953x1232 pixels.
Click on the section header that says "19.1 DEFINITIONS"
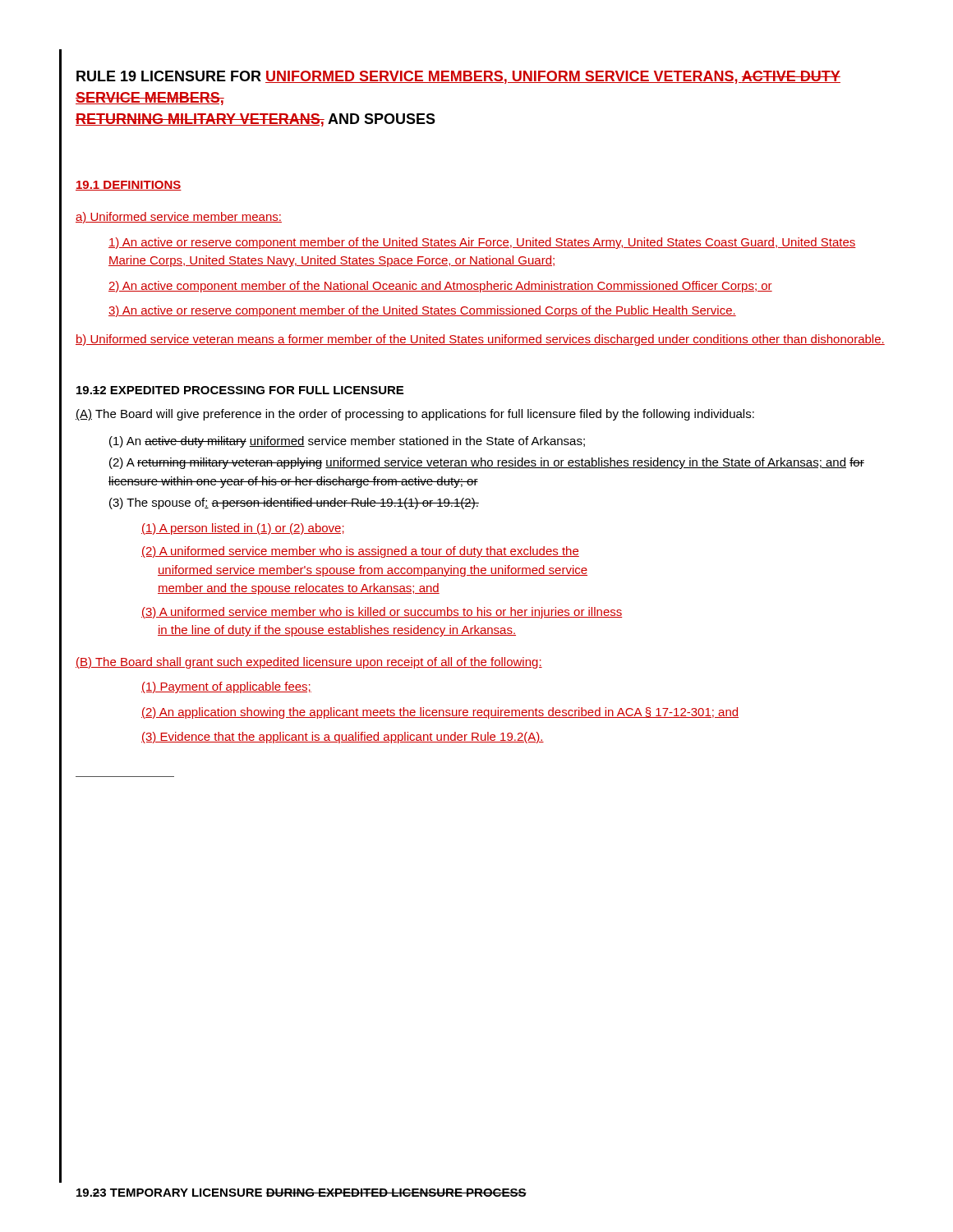(128, 185)
